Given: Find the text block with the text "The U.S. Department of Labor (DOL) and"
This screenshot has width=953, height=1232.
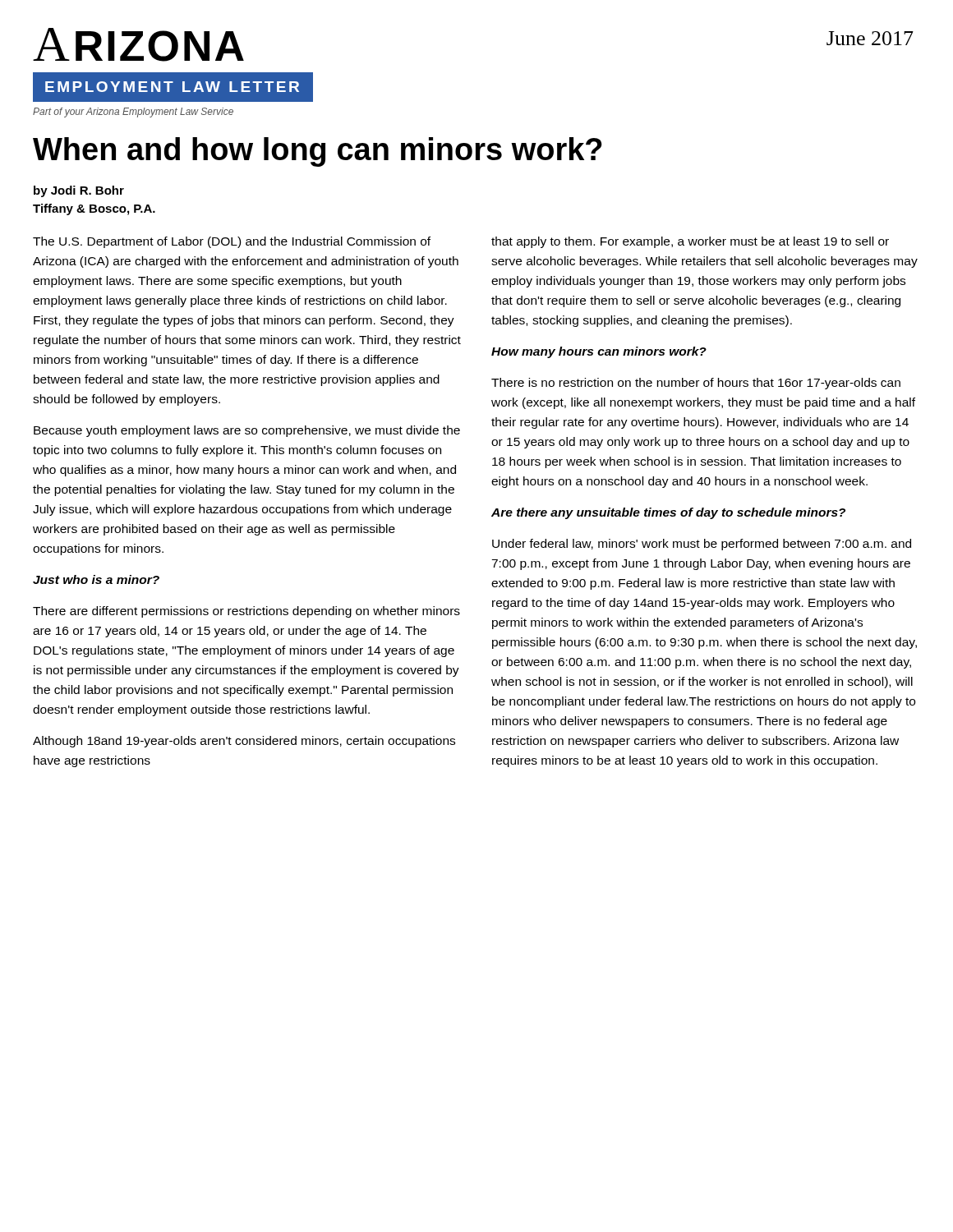Looking at the screenshot, I should click(x=247, y=320).
